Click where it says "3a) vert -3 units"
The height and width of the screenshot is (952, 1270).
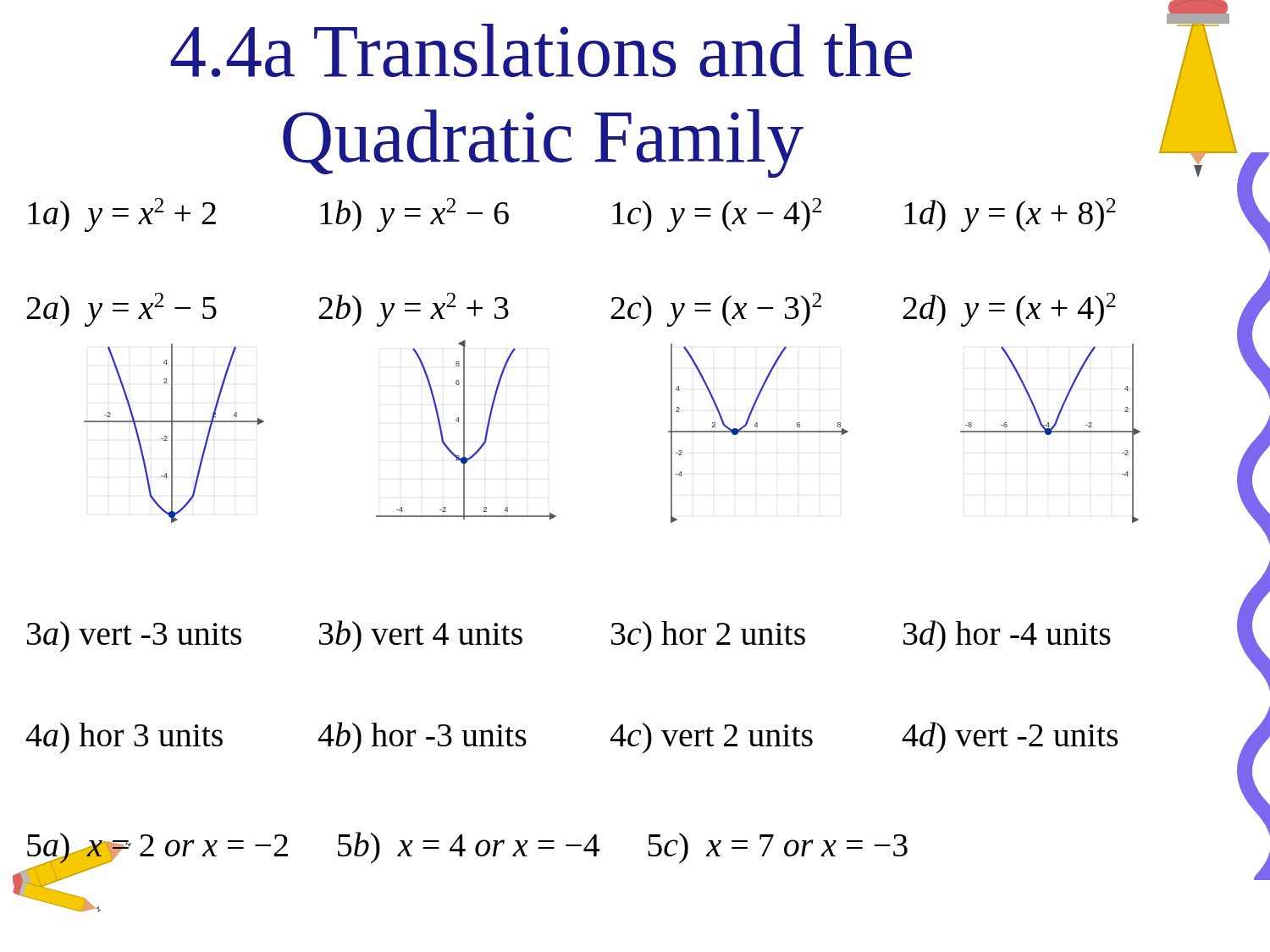tap(134, 633)
